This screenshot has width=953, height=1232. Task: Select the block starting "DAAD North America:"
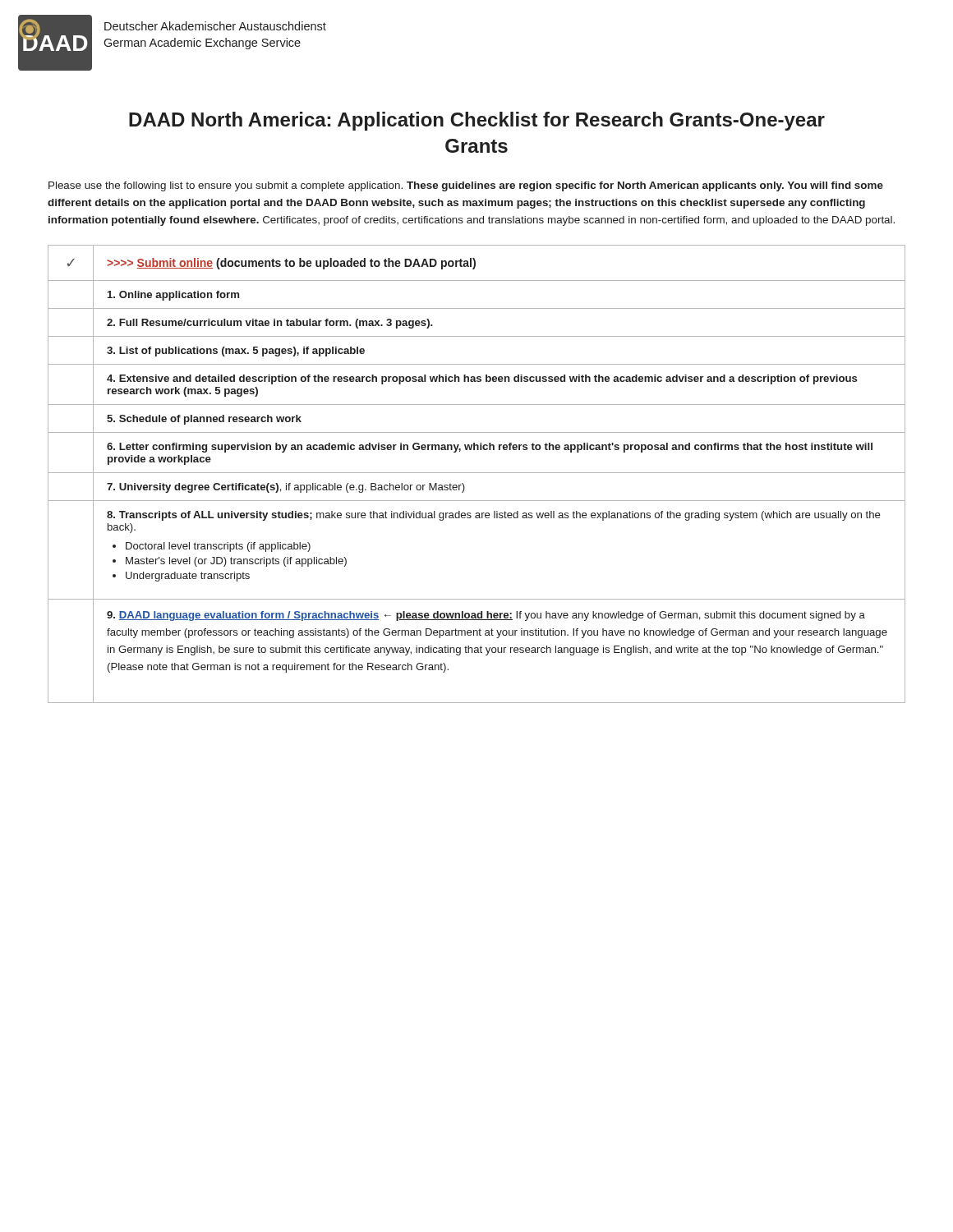(x=476, y=133)
